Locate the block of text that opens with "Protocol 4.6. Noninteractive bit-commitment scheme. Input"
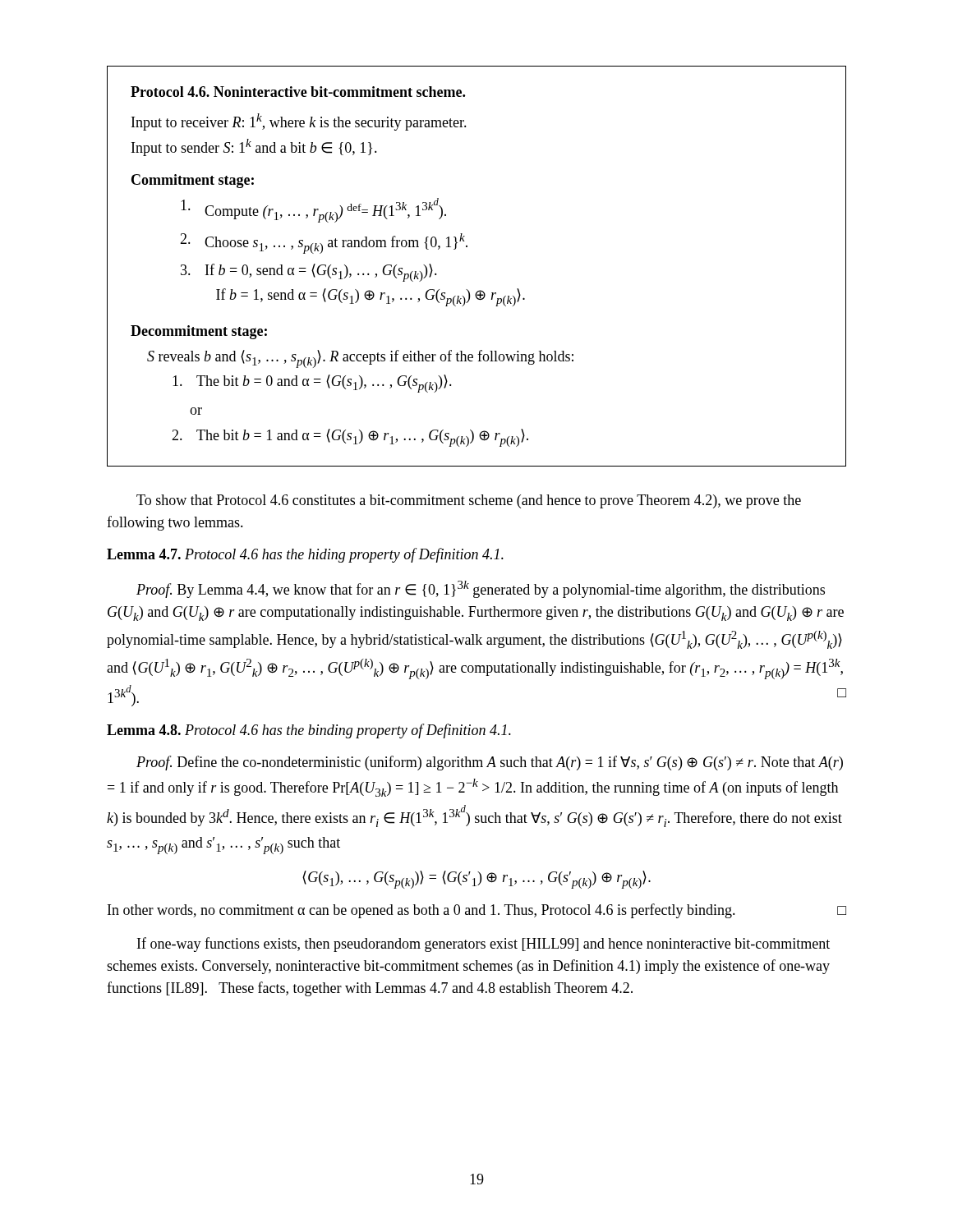 coord(298,92)
